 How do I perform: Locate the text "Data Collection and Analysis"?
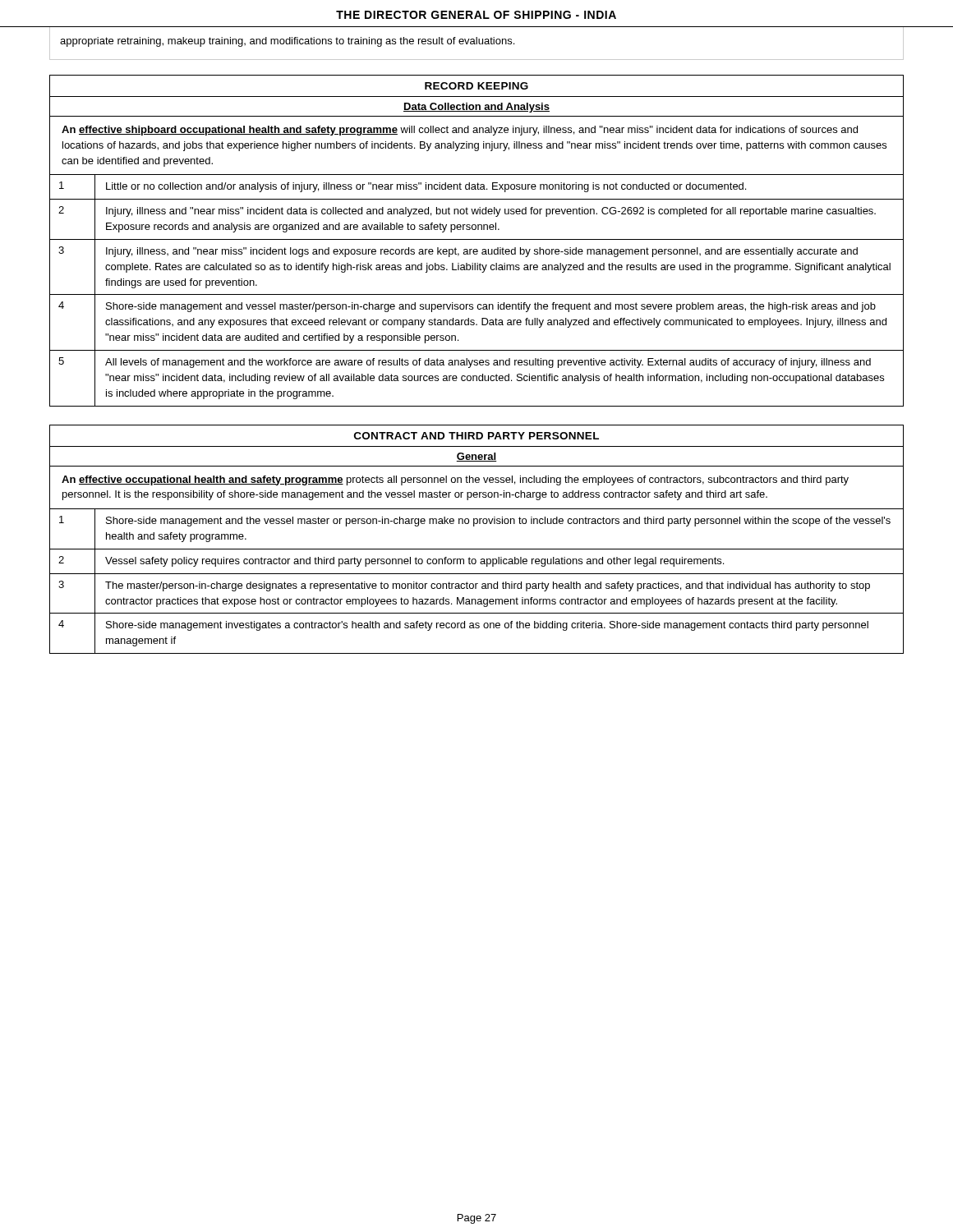pyautogui.click(x=476, y=106)
